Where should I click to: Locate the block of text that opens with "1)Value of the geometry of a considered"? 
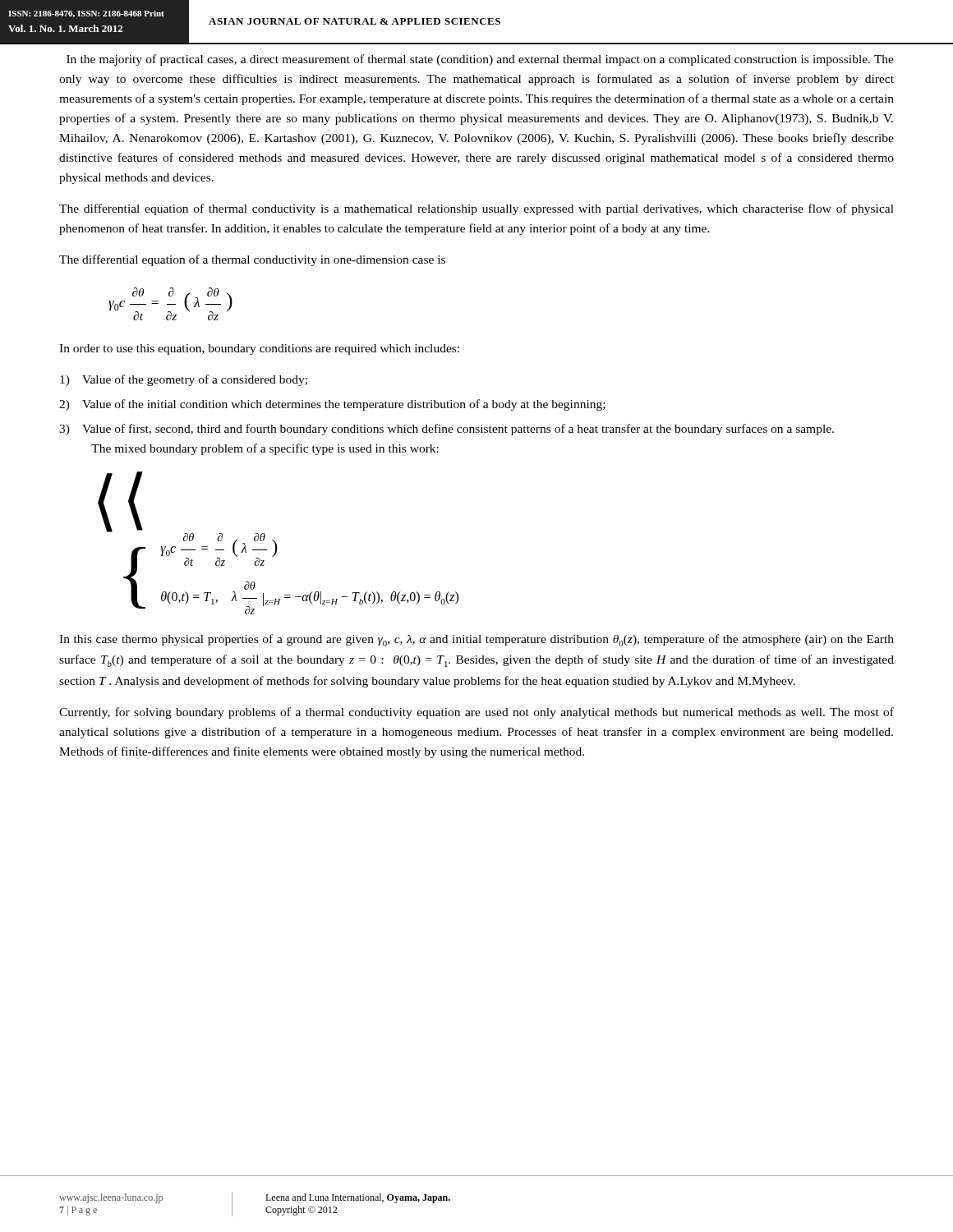184,380
